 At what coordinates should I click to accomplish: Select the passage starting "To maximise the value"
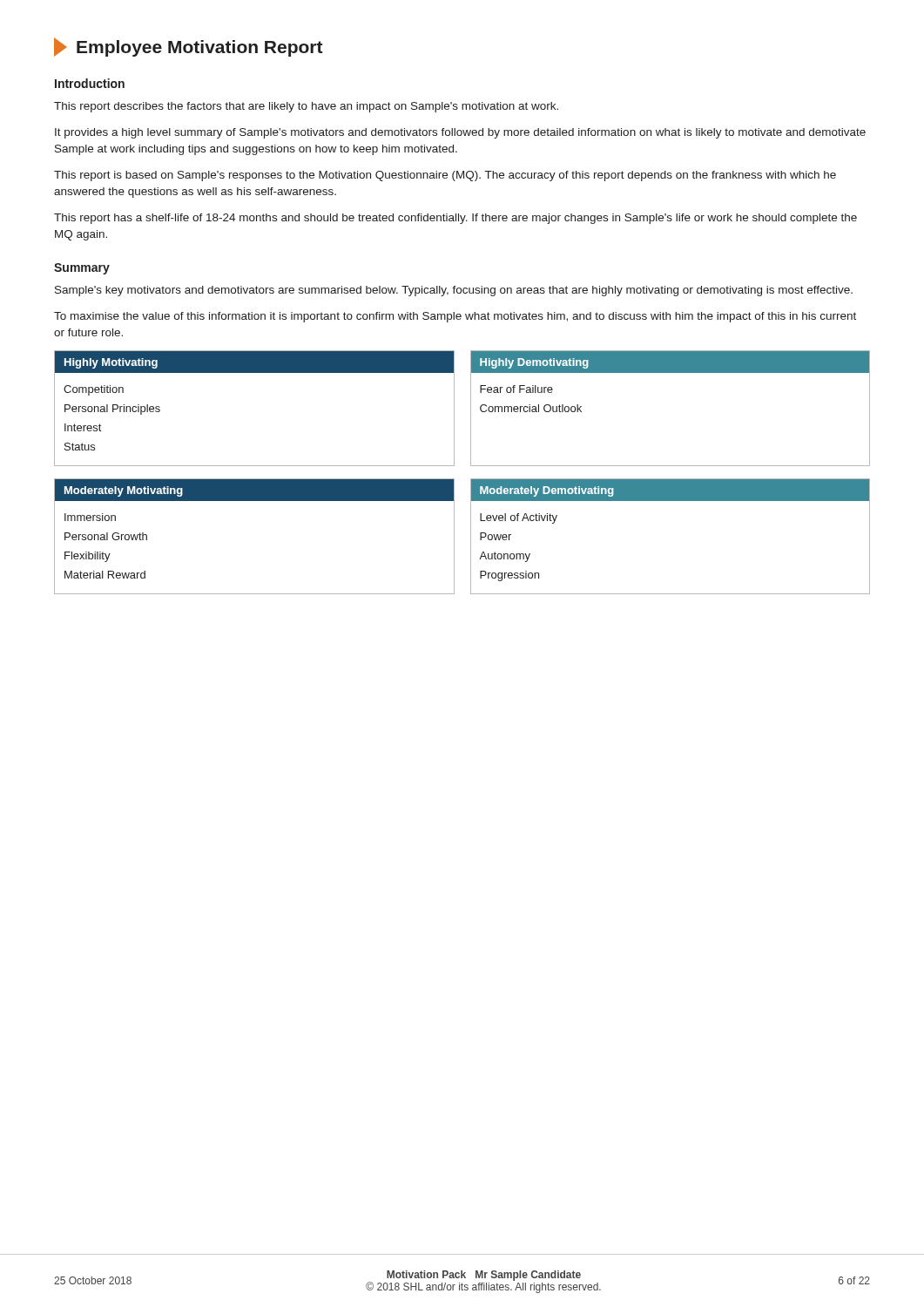(x=455, y=324)
